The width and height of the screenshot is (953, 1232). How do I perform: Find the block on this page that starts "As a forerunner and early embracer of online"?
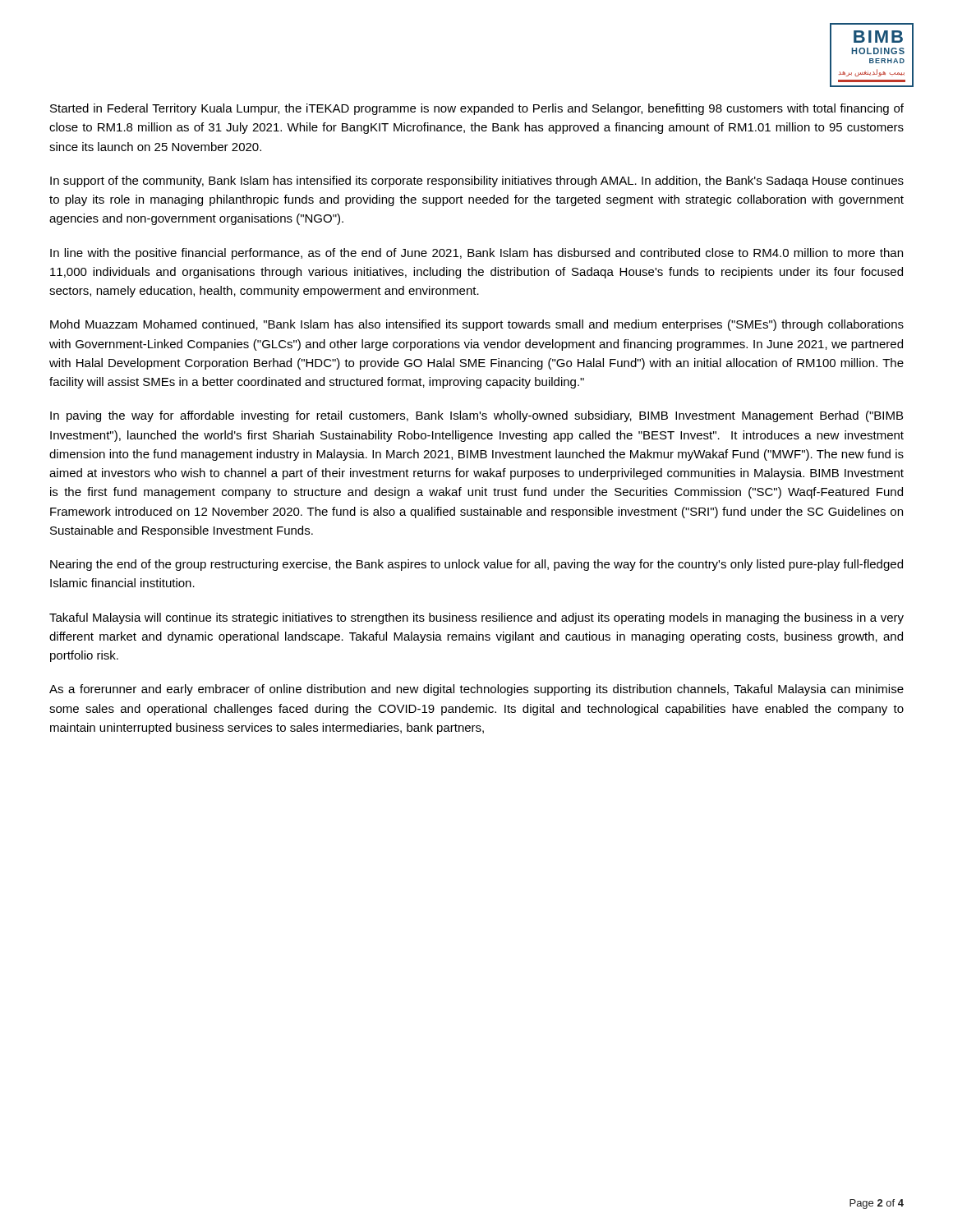point(476,708)
